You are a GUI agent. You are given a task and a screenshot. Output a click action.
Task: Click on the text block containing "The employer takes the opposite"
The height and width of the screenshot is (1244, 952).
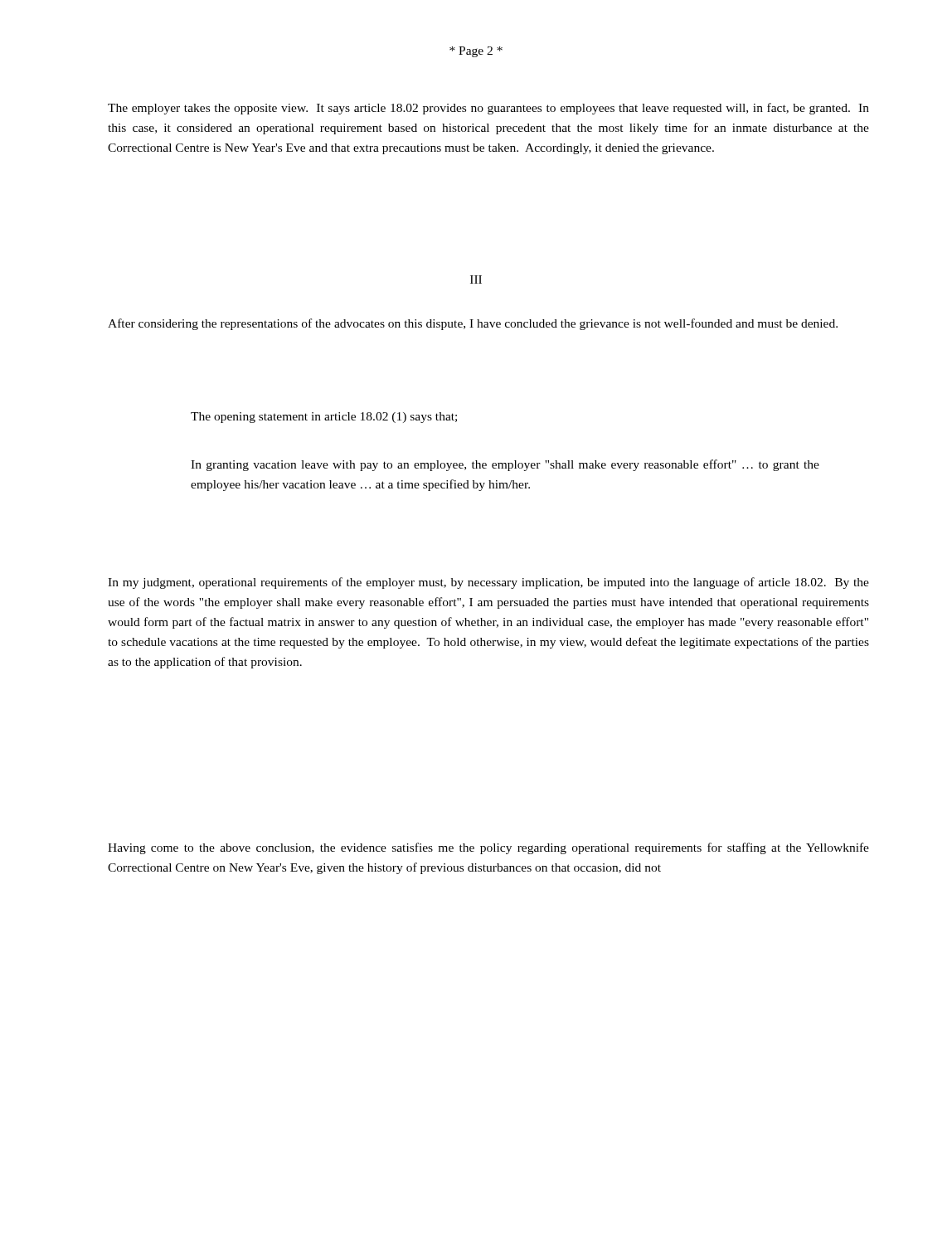pyautogui.click(x=488, y=127)
